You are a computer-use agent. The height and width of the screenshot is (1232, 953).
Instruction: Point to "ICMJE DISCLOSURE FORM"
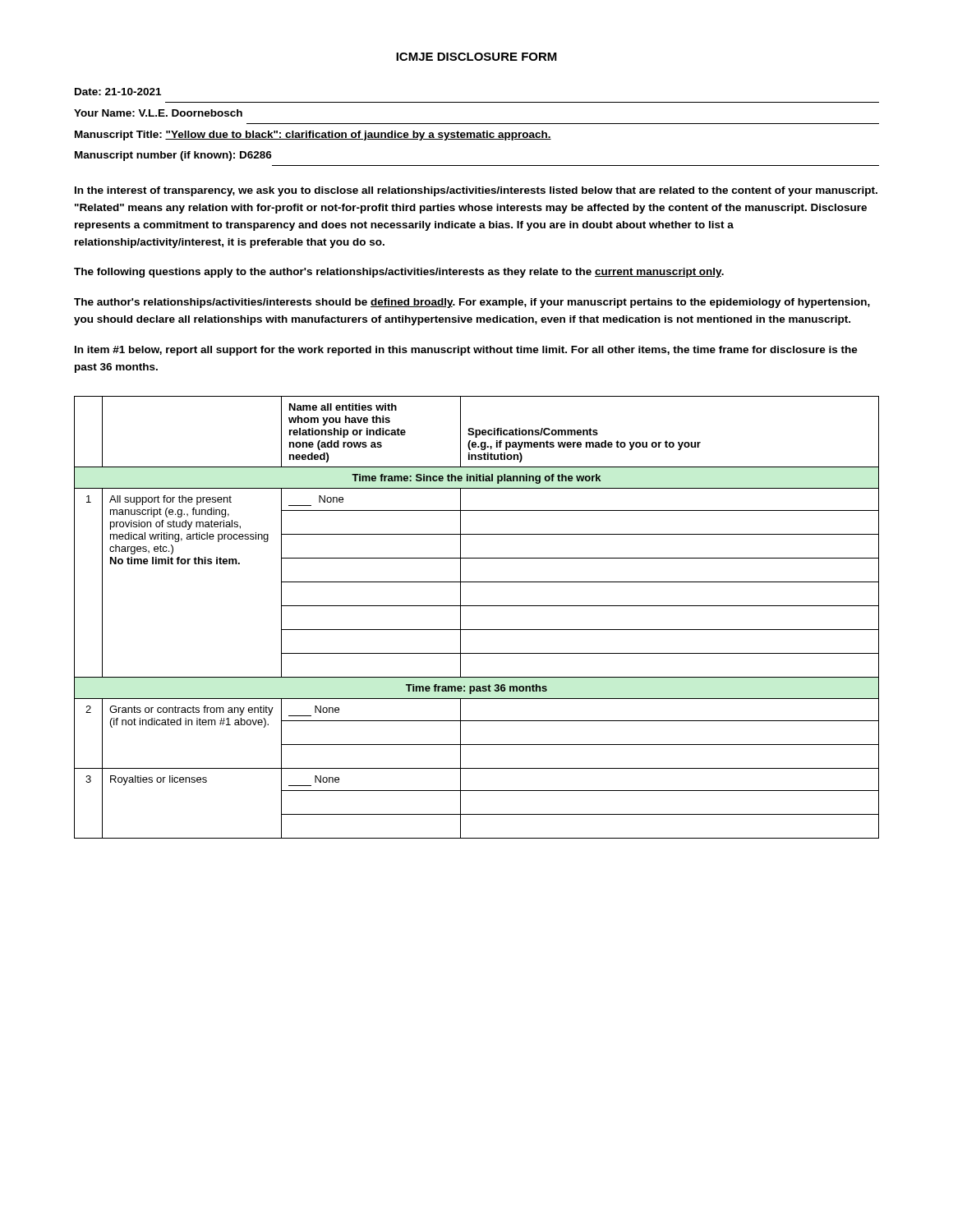(476, 56)
